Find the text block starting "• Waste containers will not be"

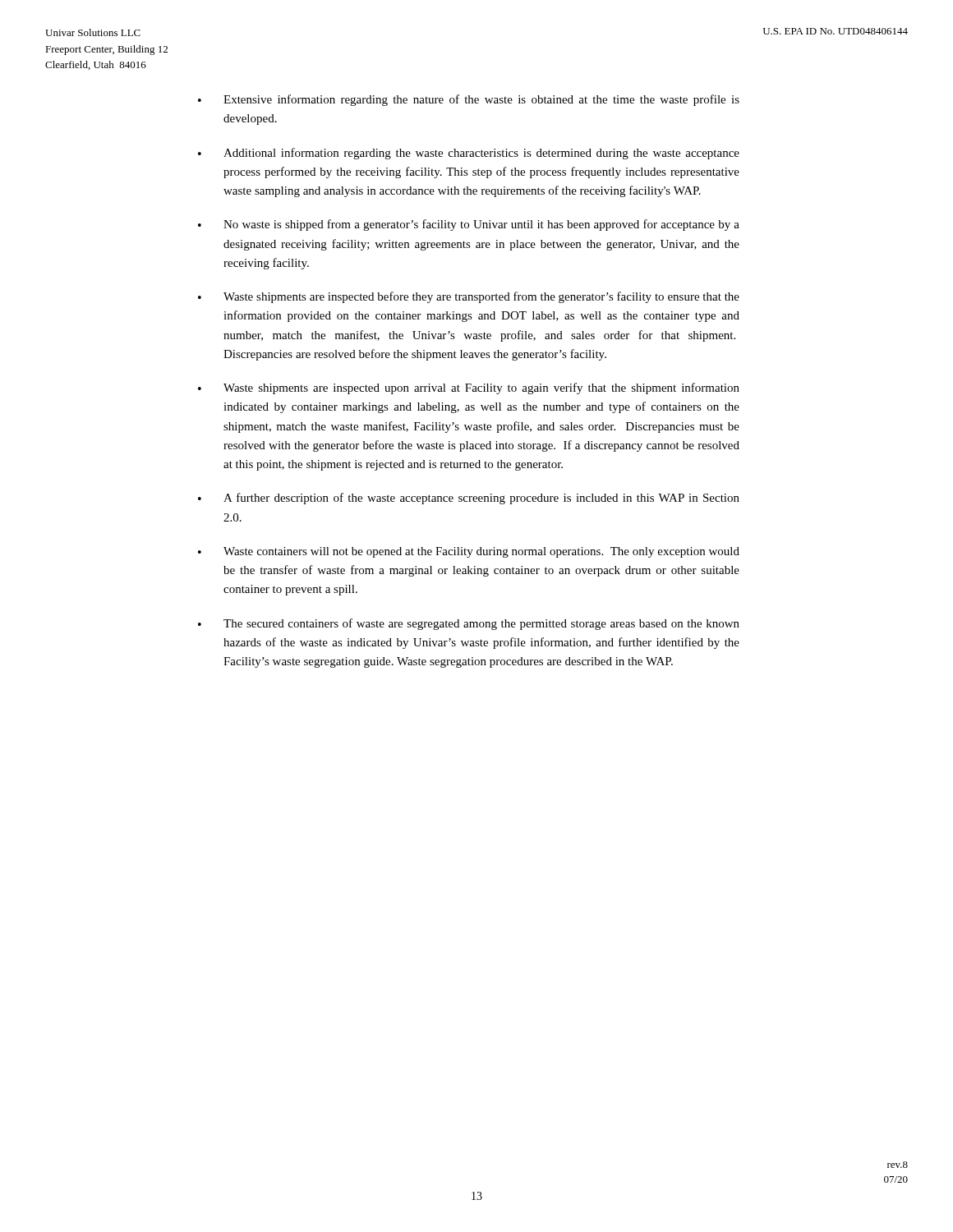tap(468, 570)
